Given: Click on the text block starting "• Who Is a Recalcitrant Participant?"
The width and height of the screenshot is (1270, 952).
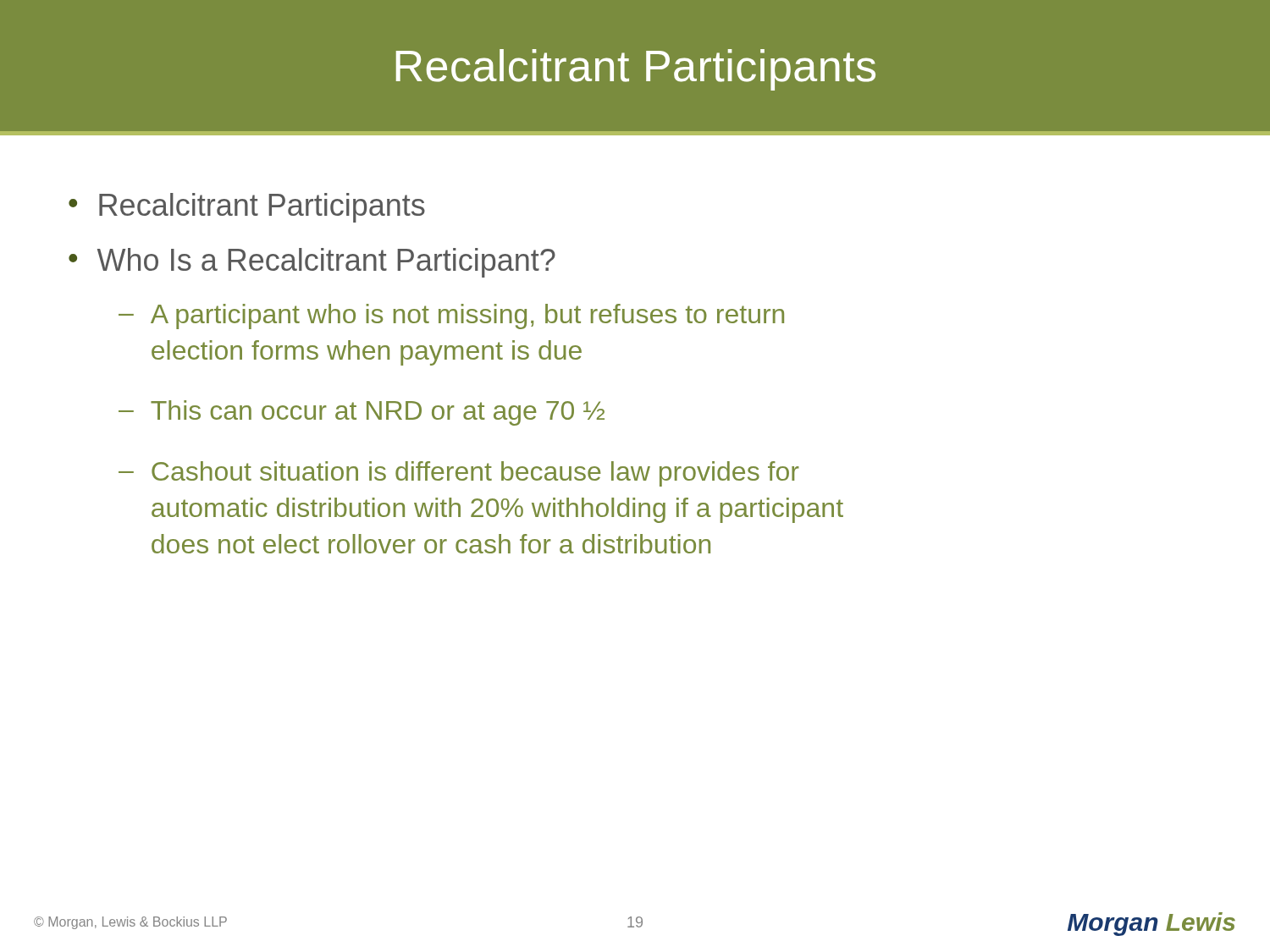Looking at the screenshot, I should pos(312,260).
